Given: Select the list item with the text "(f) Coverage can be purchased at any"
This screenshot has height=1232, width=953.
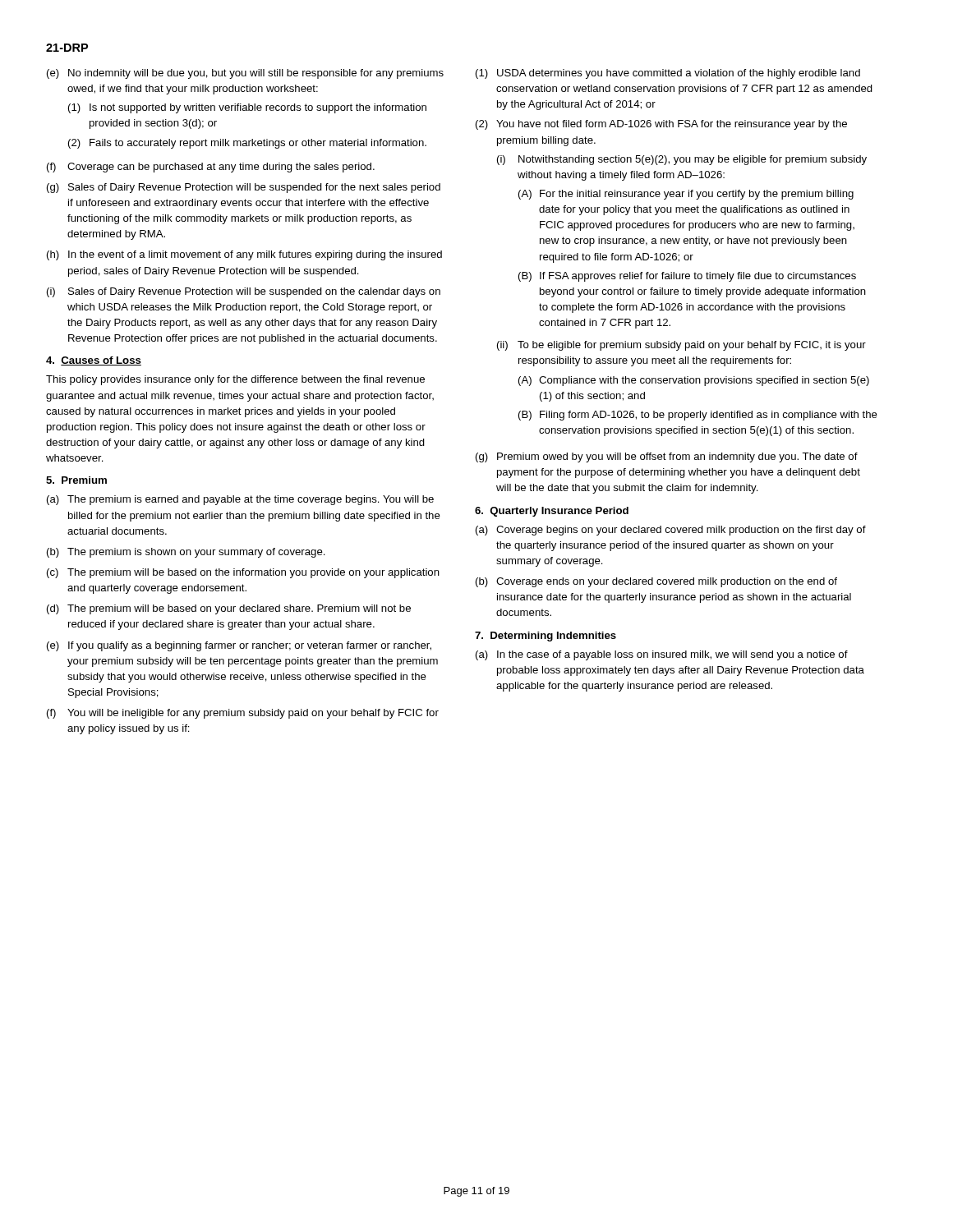Looking at the screenshot, I should click(247, 166).
